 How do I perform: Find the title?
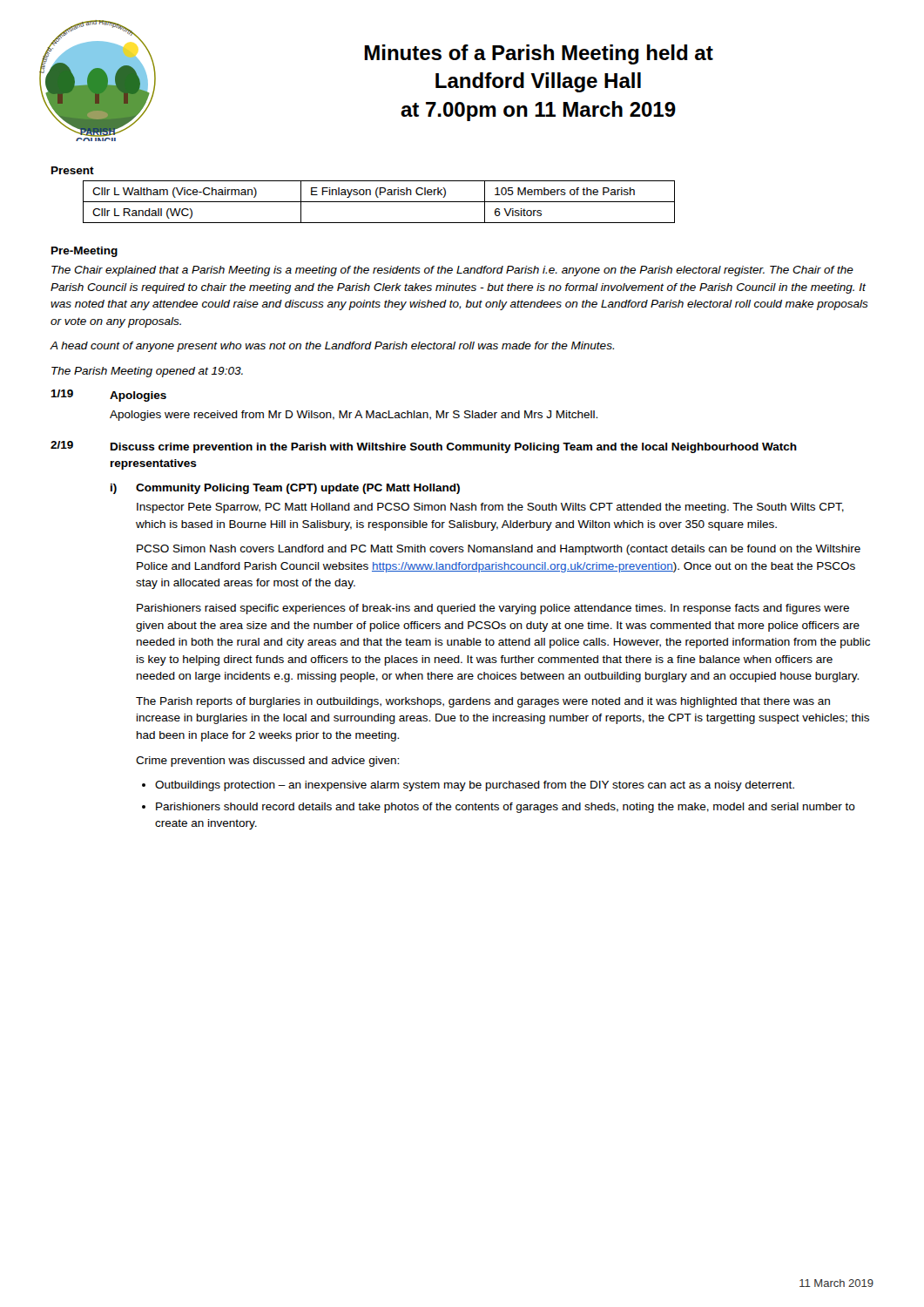click(538, 81)
